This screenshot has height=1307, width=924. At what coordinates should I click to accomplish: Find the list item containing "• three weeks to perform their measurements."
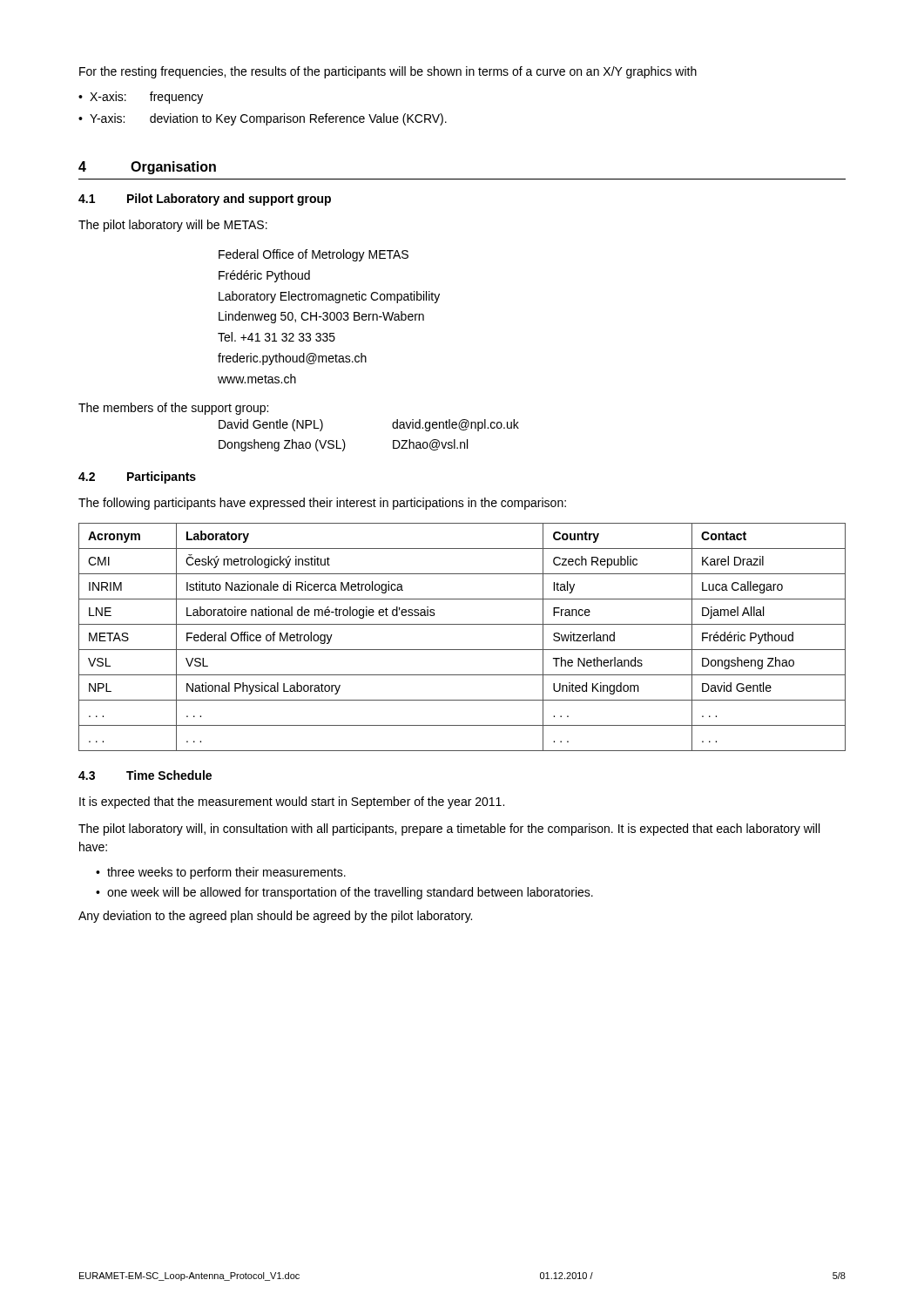point(221,873)
